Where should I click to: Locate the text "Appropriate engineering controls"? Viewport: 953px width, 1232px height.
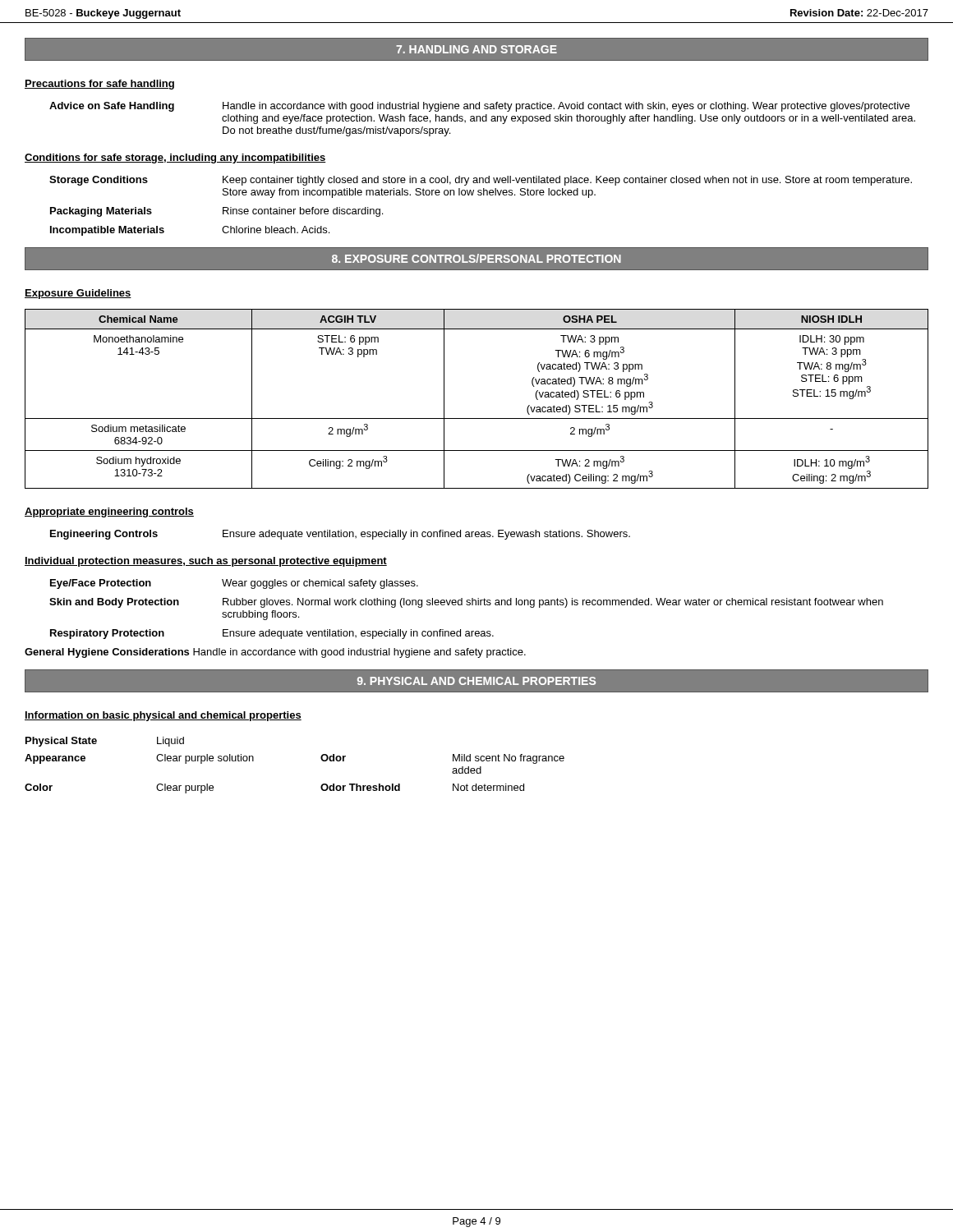click(109, 511)
